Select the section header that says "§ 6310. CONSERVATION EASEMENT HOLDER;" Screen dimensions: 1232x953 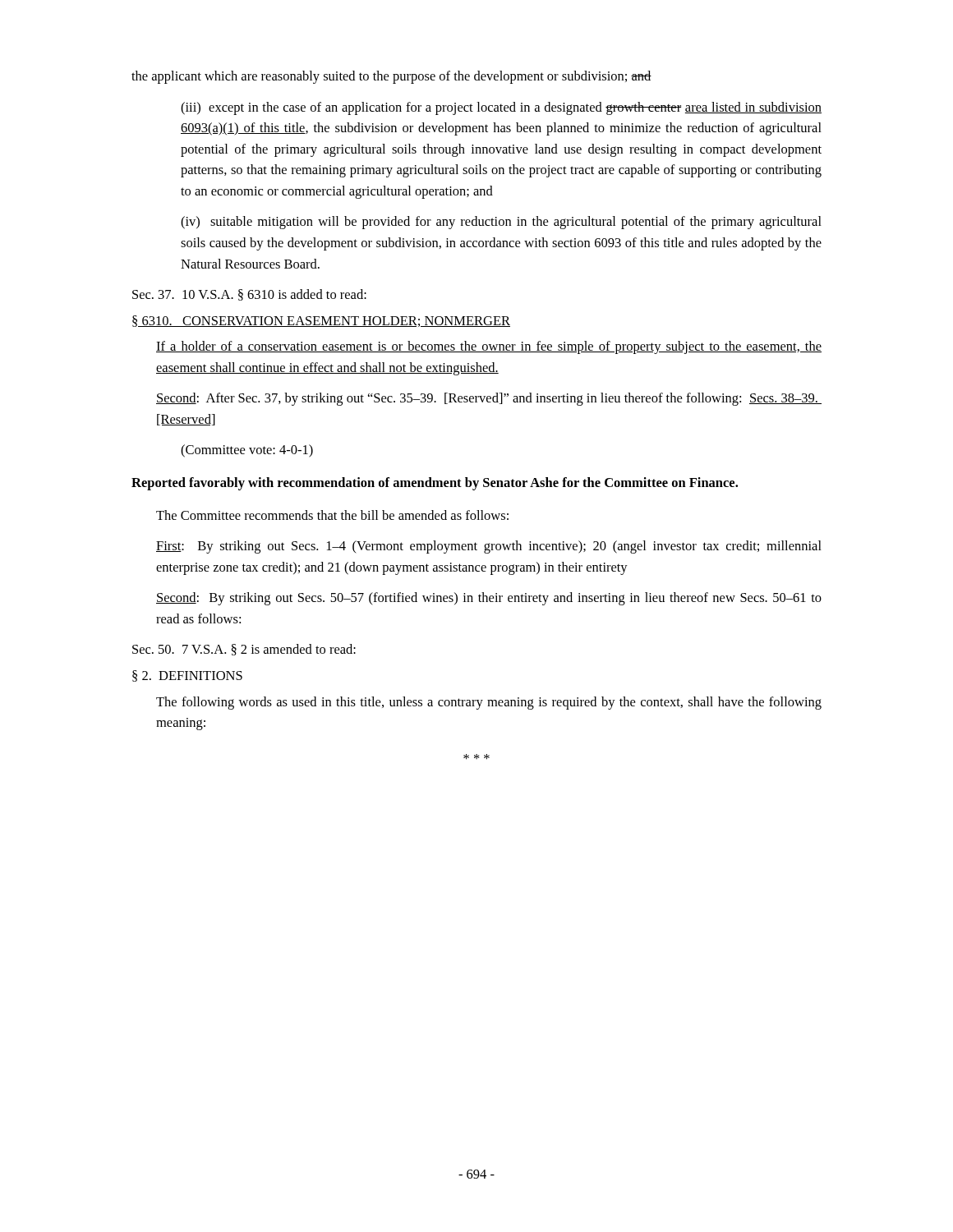click(x=321, y=320)
